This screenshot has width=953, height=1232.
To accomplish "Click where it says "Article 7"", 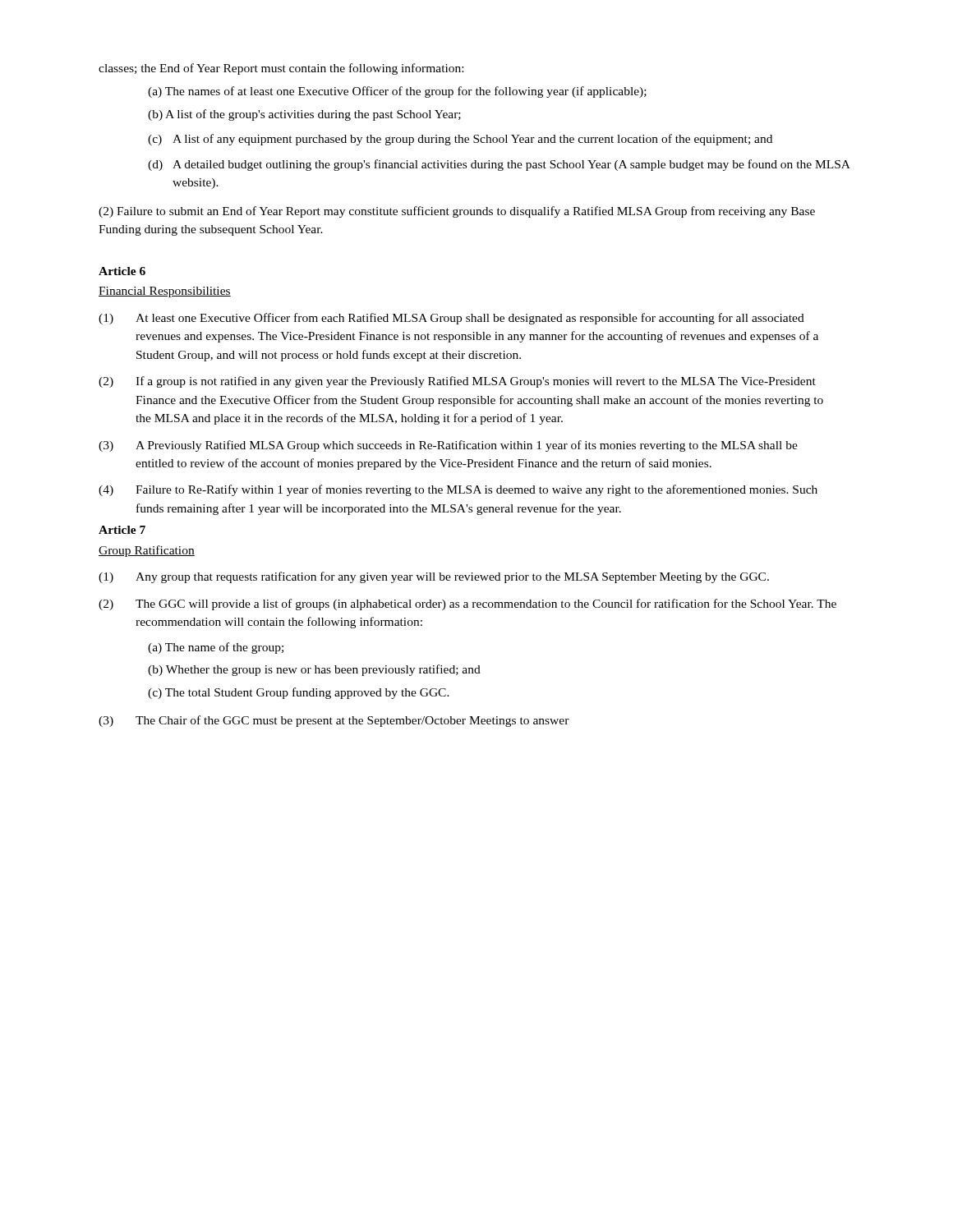I will coord(122,530).
